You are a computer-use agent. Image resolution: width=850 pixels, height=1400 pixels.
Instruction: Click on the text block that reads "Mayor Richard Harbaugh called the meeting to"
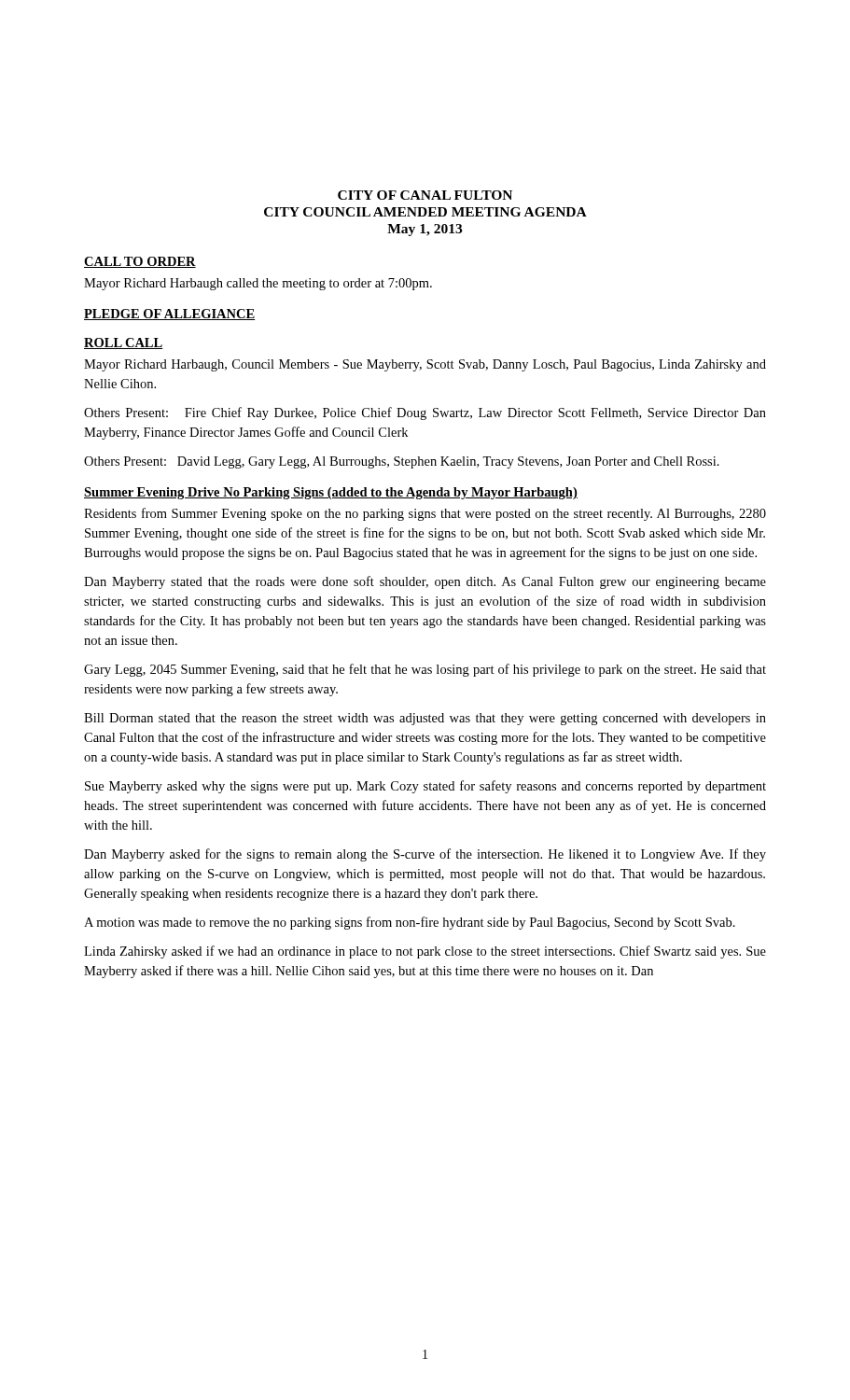tap(258, 283)
